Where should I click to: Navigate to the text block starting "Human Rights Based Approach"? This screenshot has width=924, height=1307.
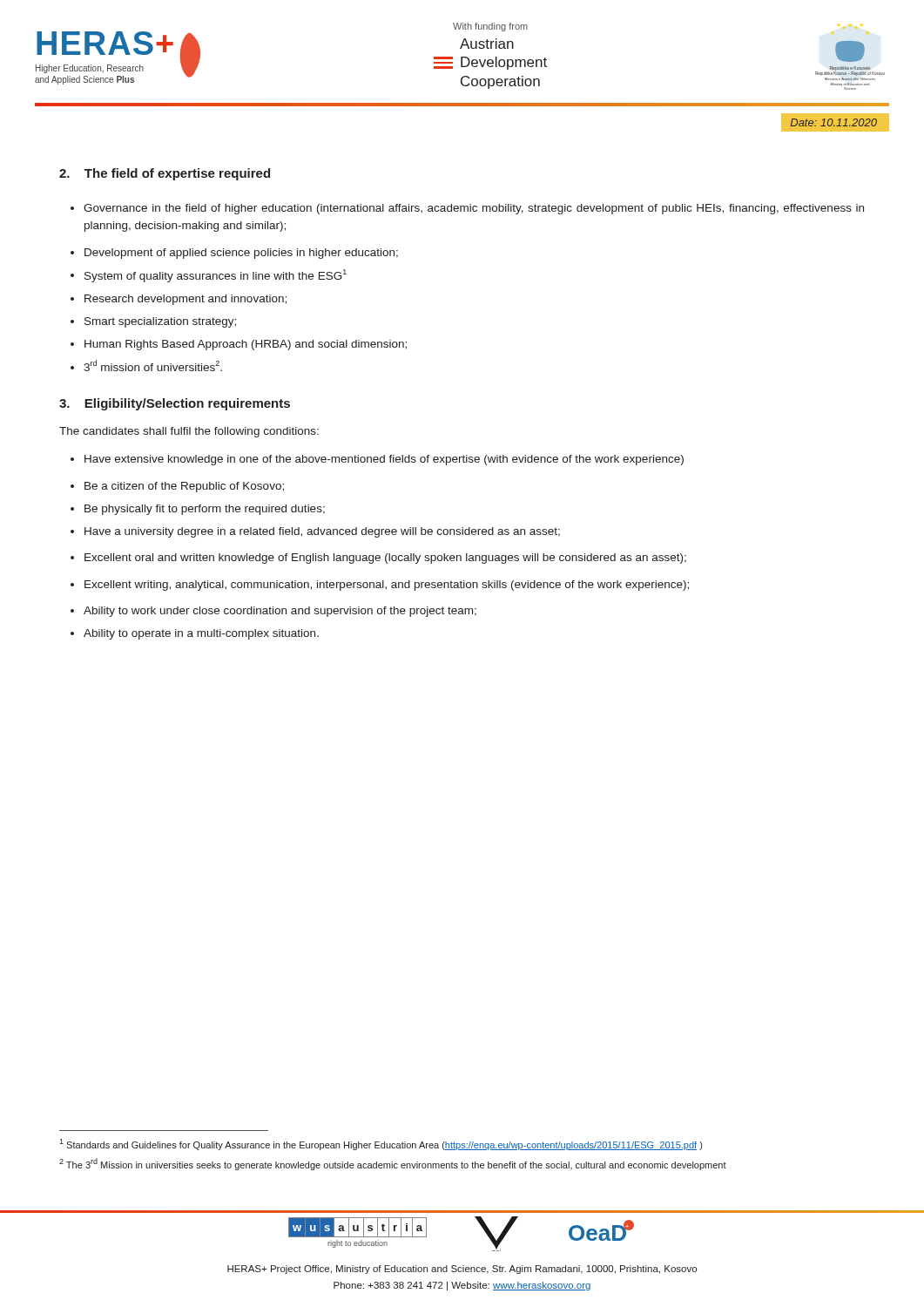pyautogui.click(x=246, y=344)
